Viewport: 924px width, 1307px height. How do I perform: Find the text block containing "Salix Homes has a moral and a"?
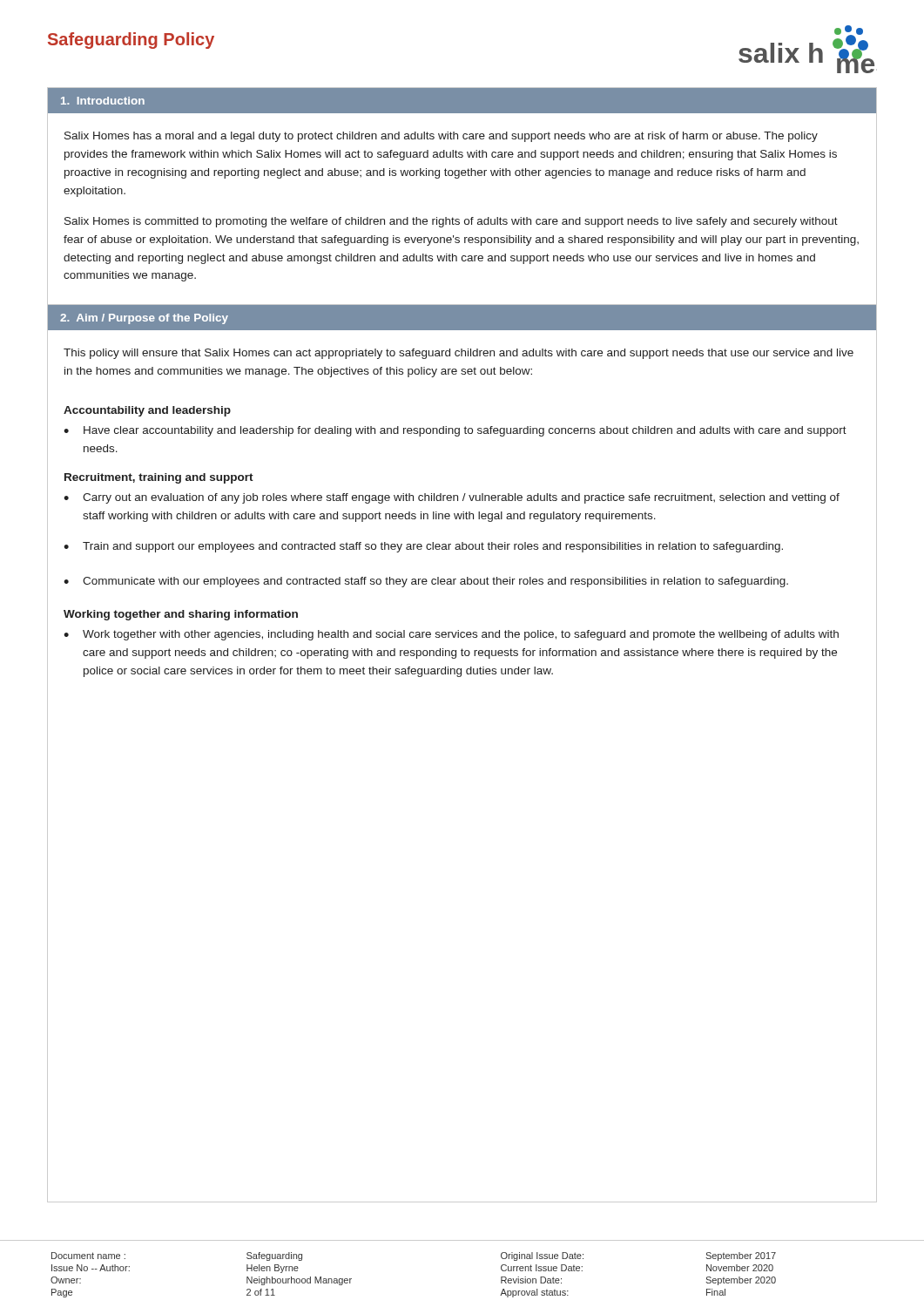tap(441, 137)
